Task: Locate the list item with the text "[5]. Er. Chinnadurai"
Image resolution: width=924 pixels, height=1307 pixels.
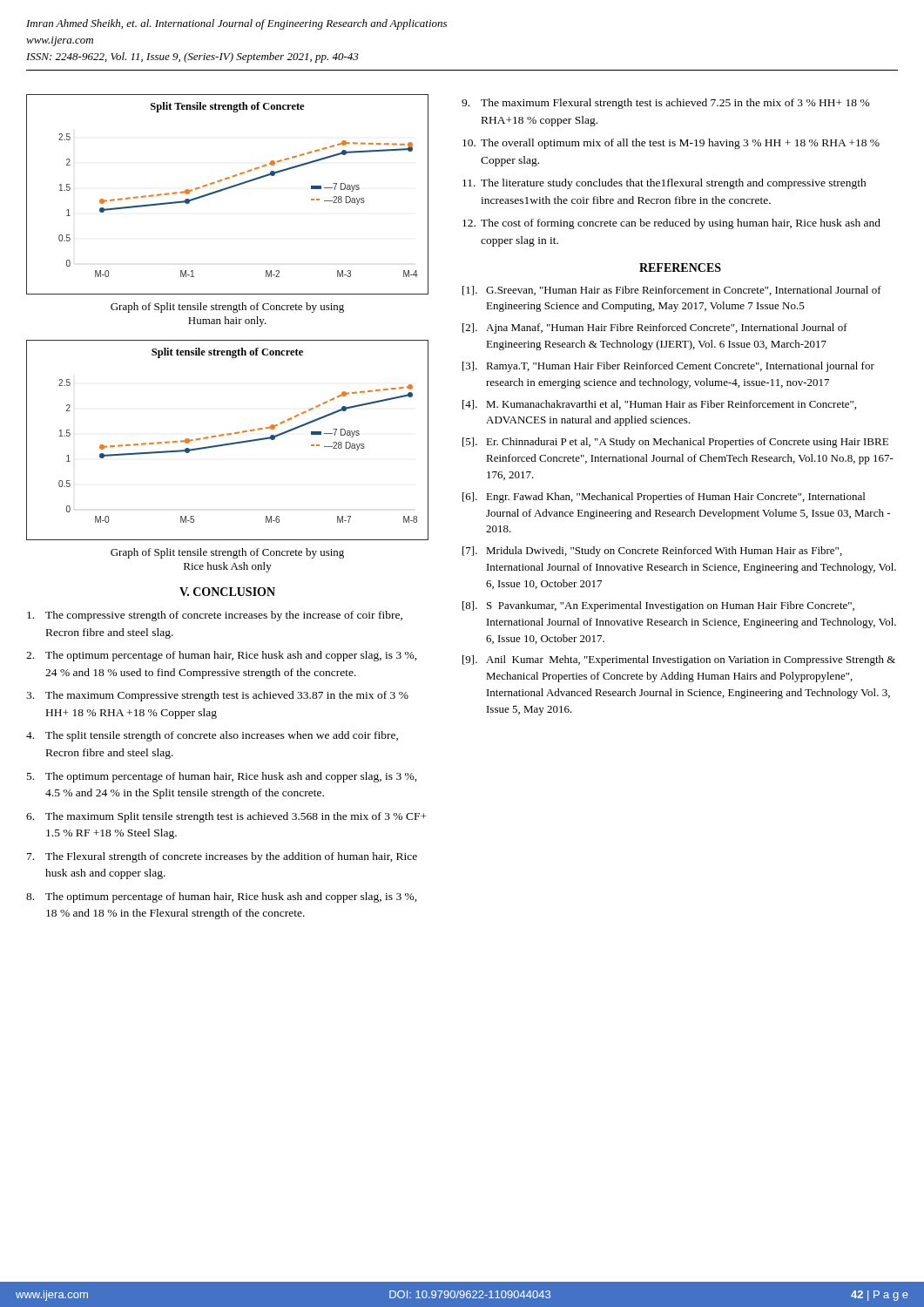Action: click(x=680, y=459)
